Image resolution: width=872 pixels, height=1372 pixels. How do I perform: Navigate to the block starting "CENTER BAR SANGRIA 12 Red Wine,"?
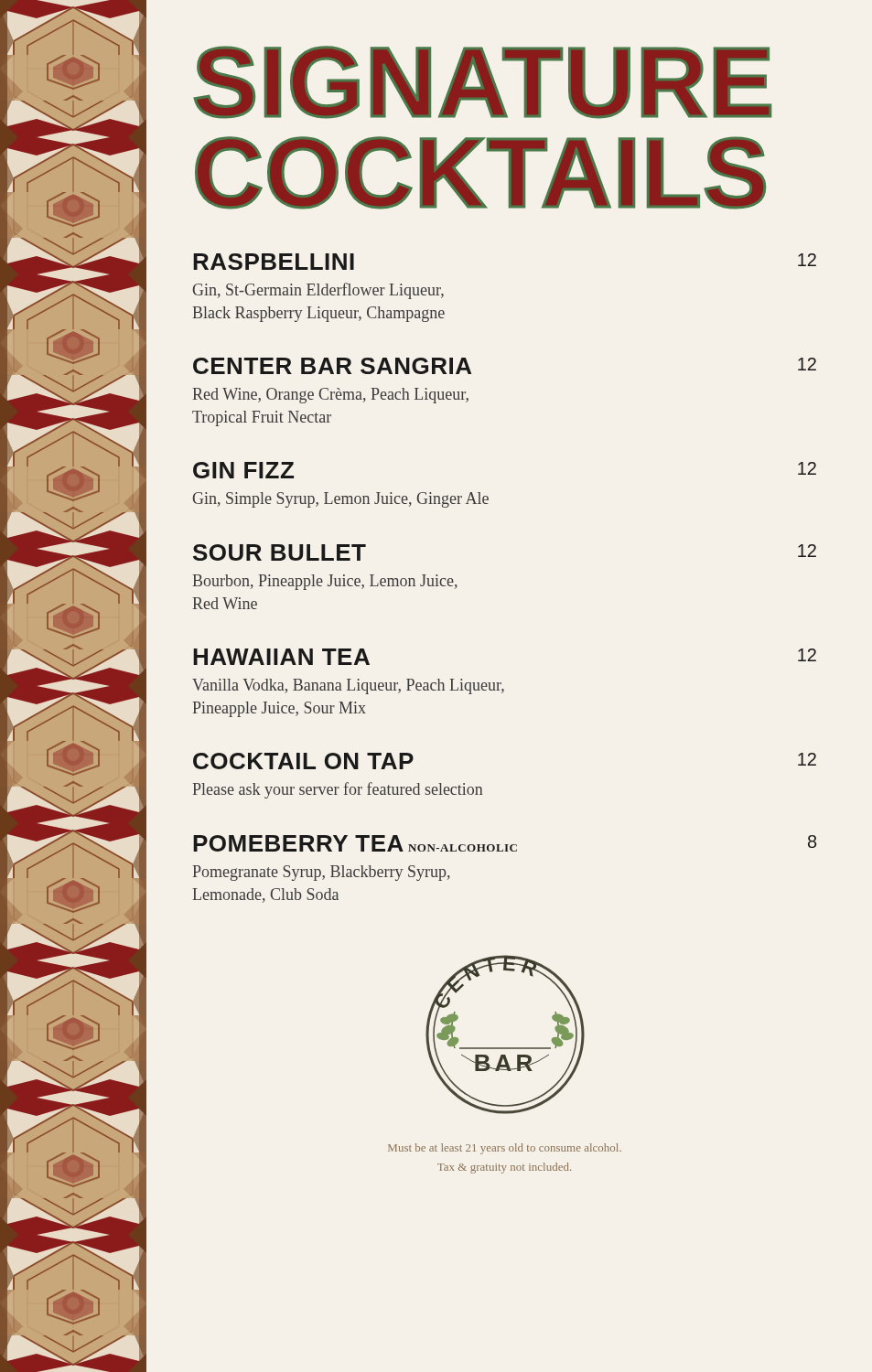coord(327,364)
